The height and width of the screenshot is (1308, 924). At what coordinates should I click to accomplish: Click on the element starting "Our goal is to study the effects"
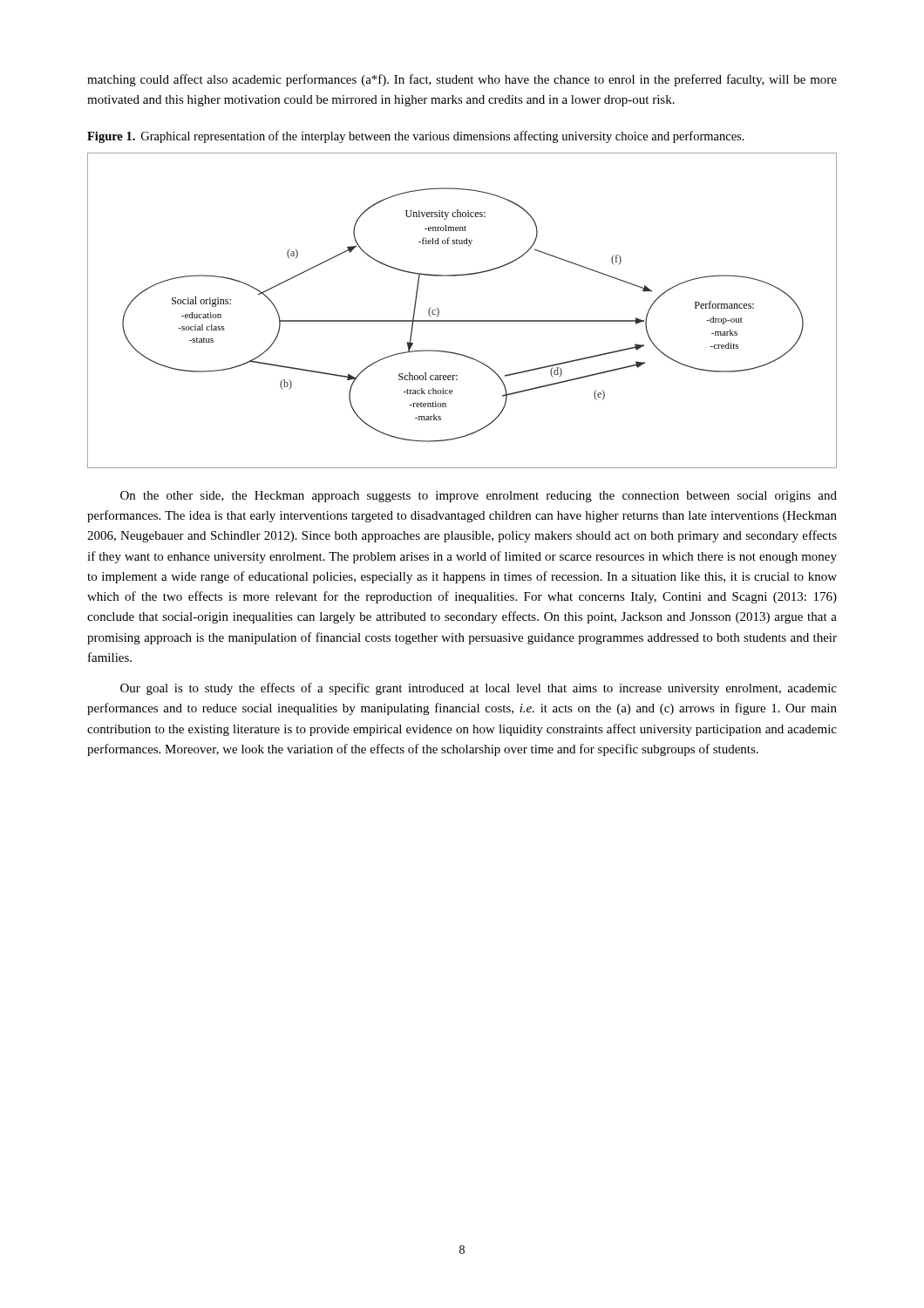click(462, 719)
